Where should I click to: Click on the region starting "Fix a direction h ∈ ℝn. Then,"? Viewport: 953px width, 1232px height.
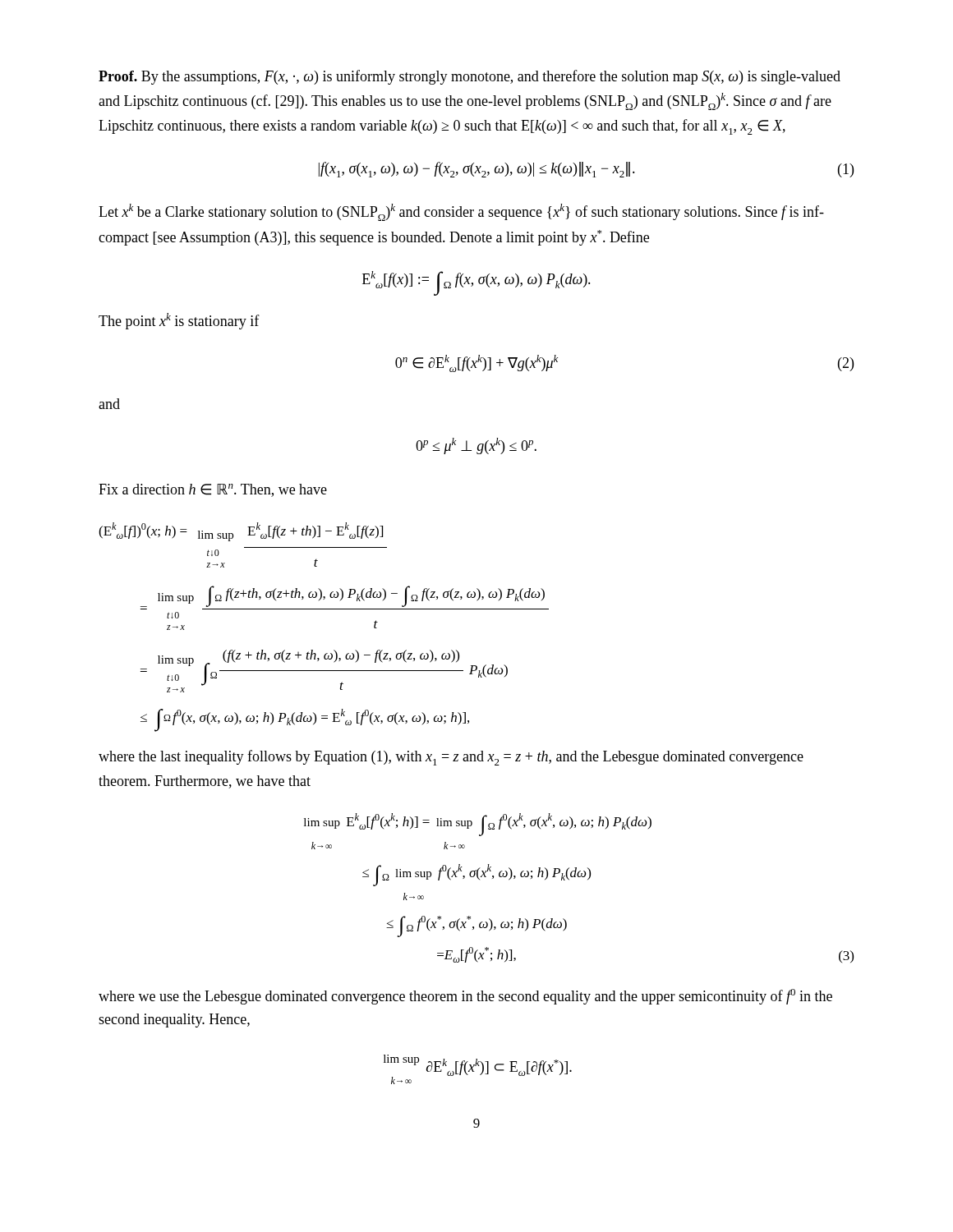213,488
